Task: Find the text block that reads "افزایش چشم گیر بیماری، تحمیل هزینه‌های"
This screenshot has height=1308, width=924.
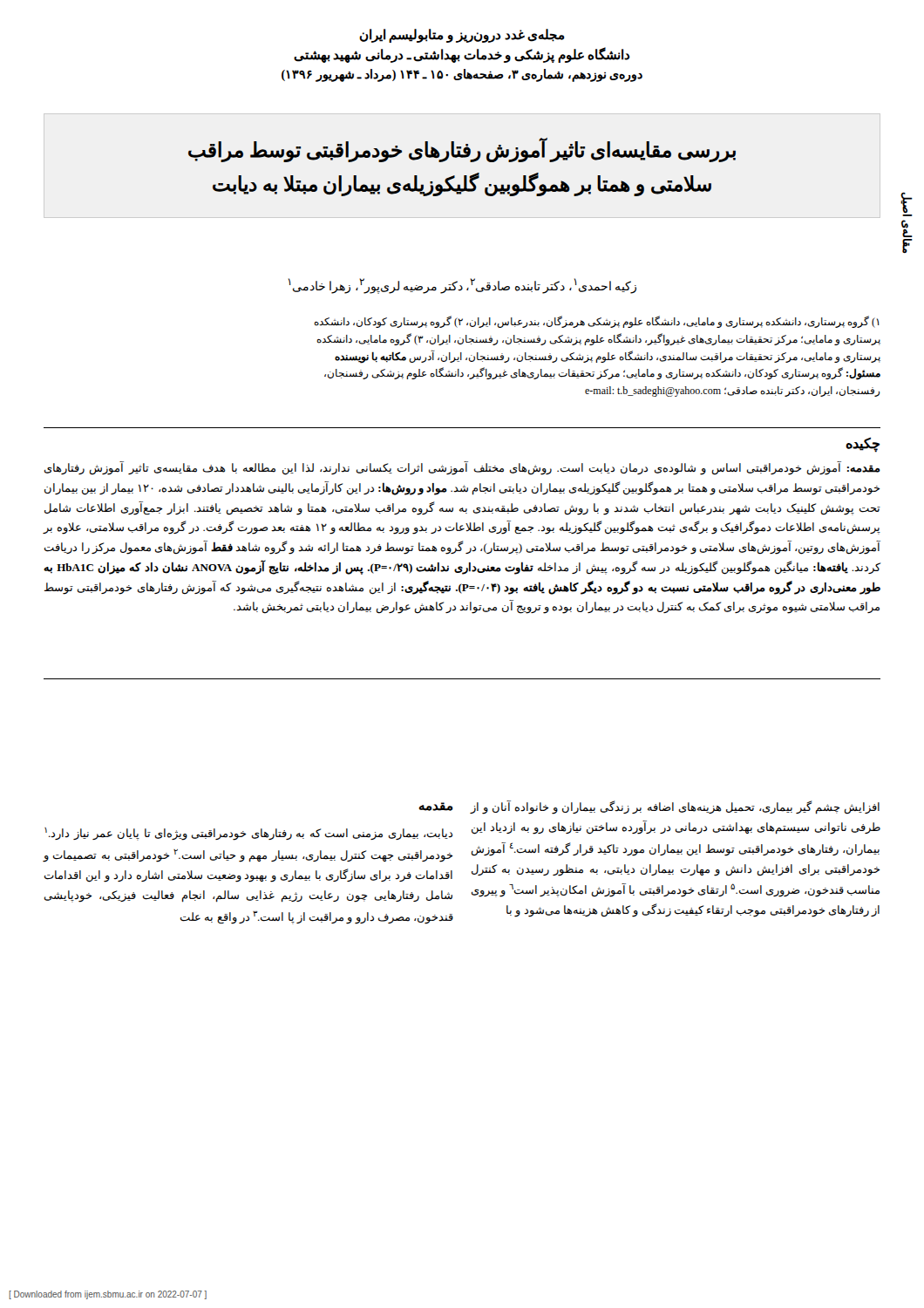Action: (x=676, y=859)
